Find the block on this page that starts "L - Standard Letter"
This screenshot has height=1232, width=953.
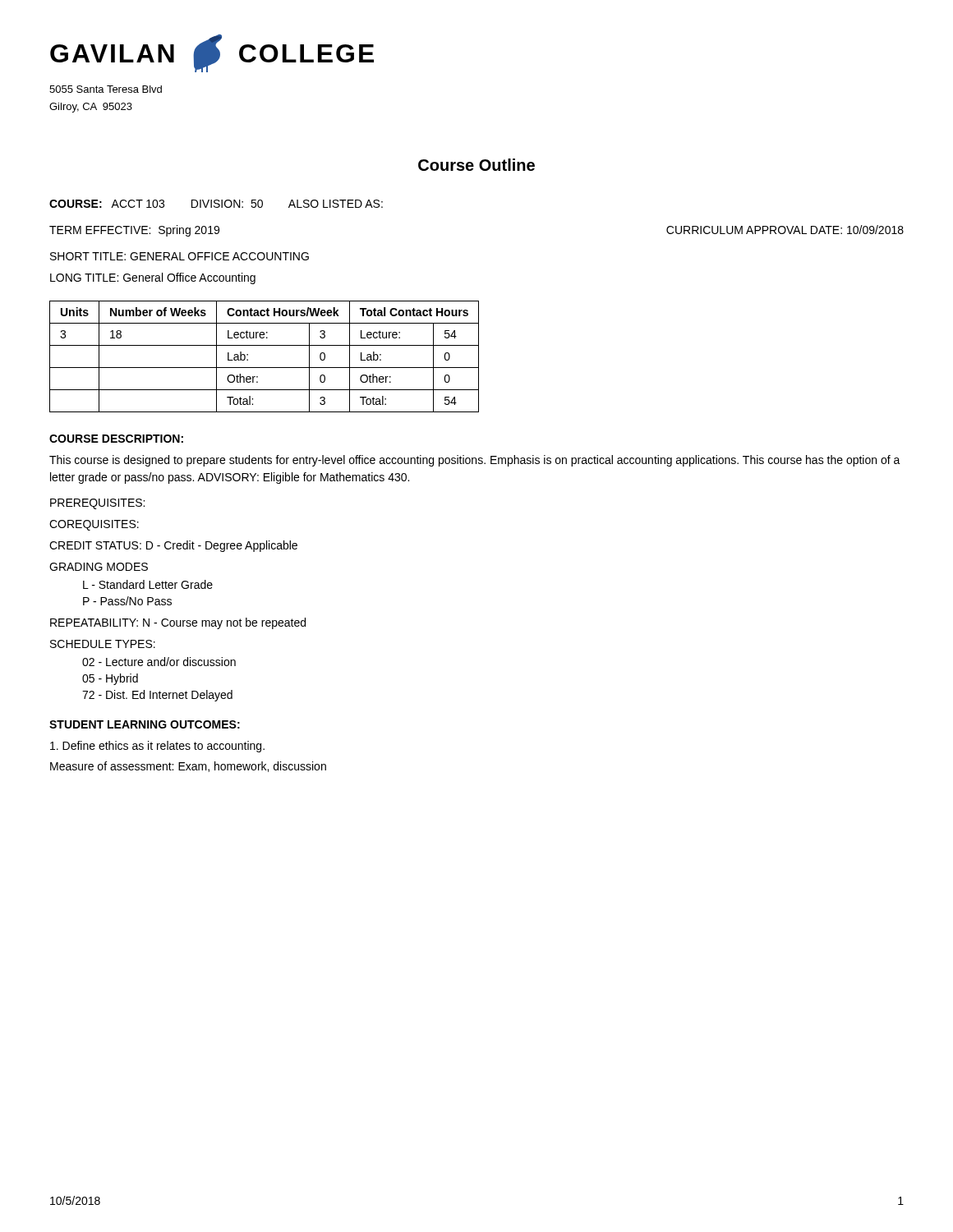click(147, 585)
